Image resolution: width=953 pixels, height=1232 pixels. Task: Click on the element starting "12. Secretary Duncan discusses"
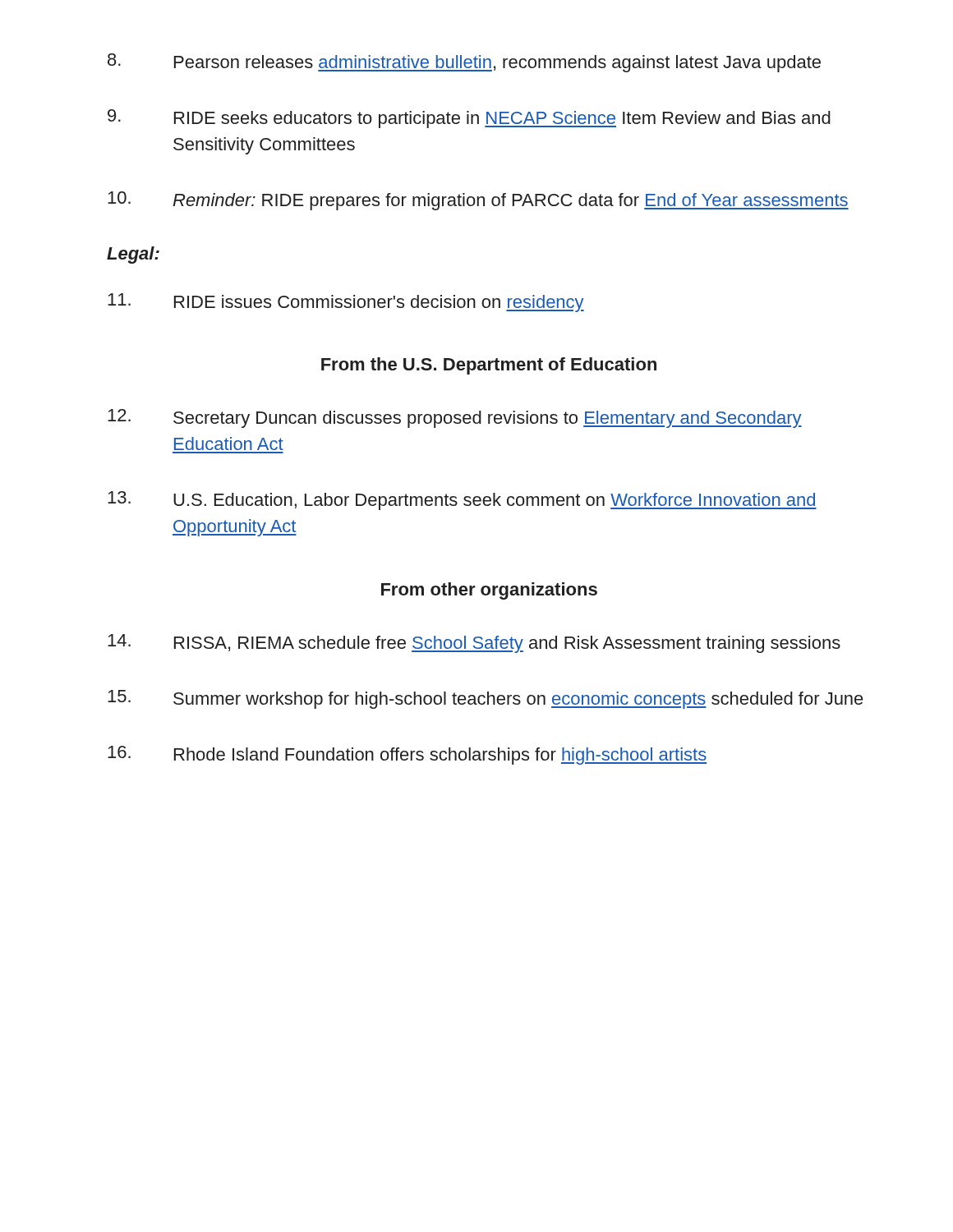(489, 432)
